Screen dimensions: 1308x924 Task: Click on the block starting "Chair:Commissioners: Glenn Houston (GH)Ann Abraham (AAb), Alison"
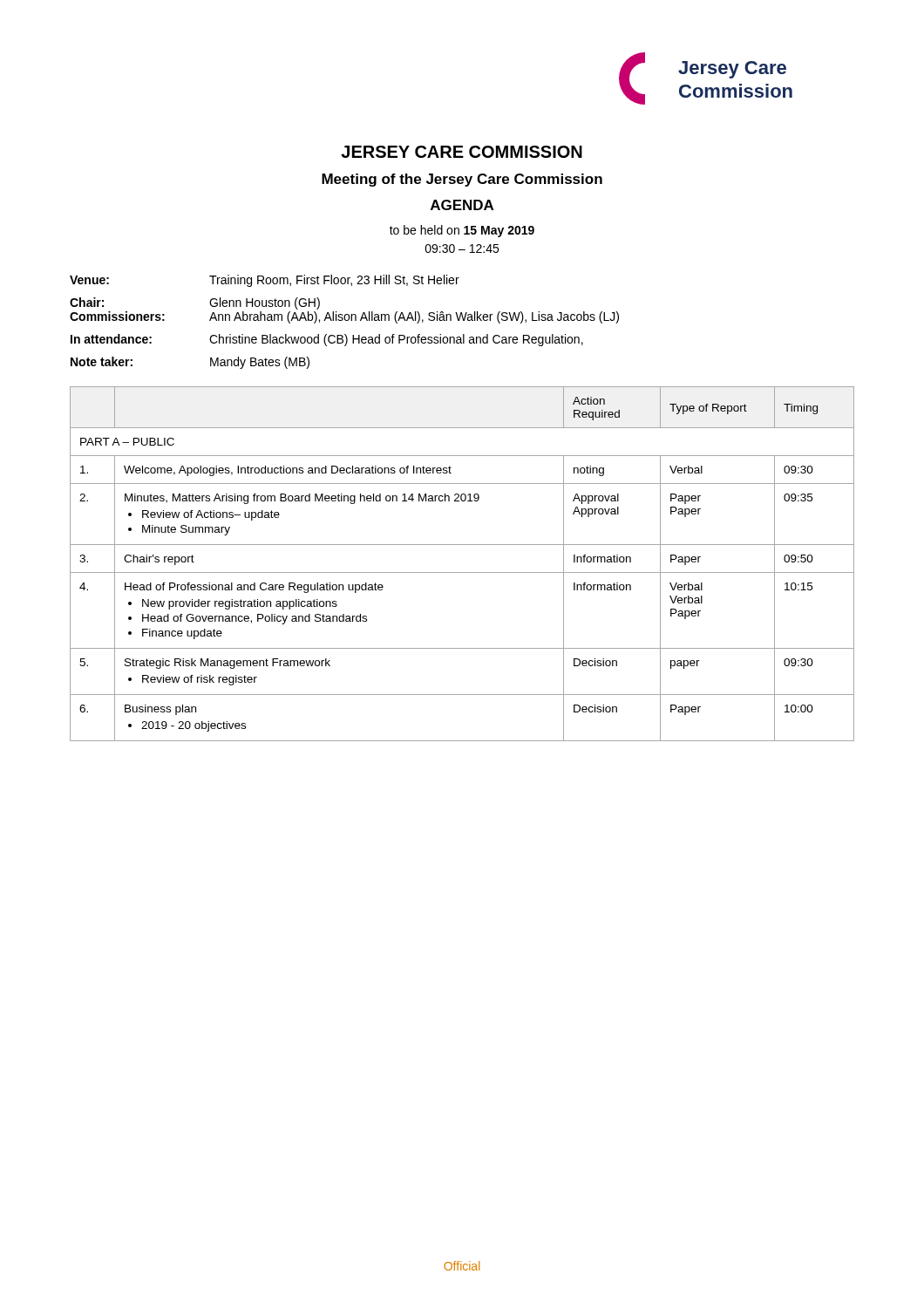point(462,310)
